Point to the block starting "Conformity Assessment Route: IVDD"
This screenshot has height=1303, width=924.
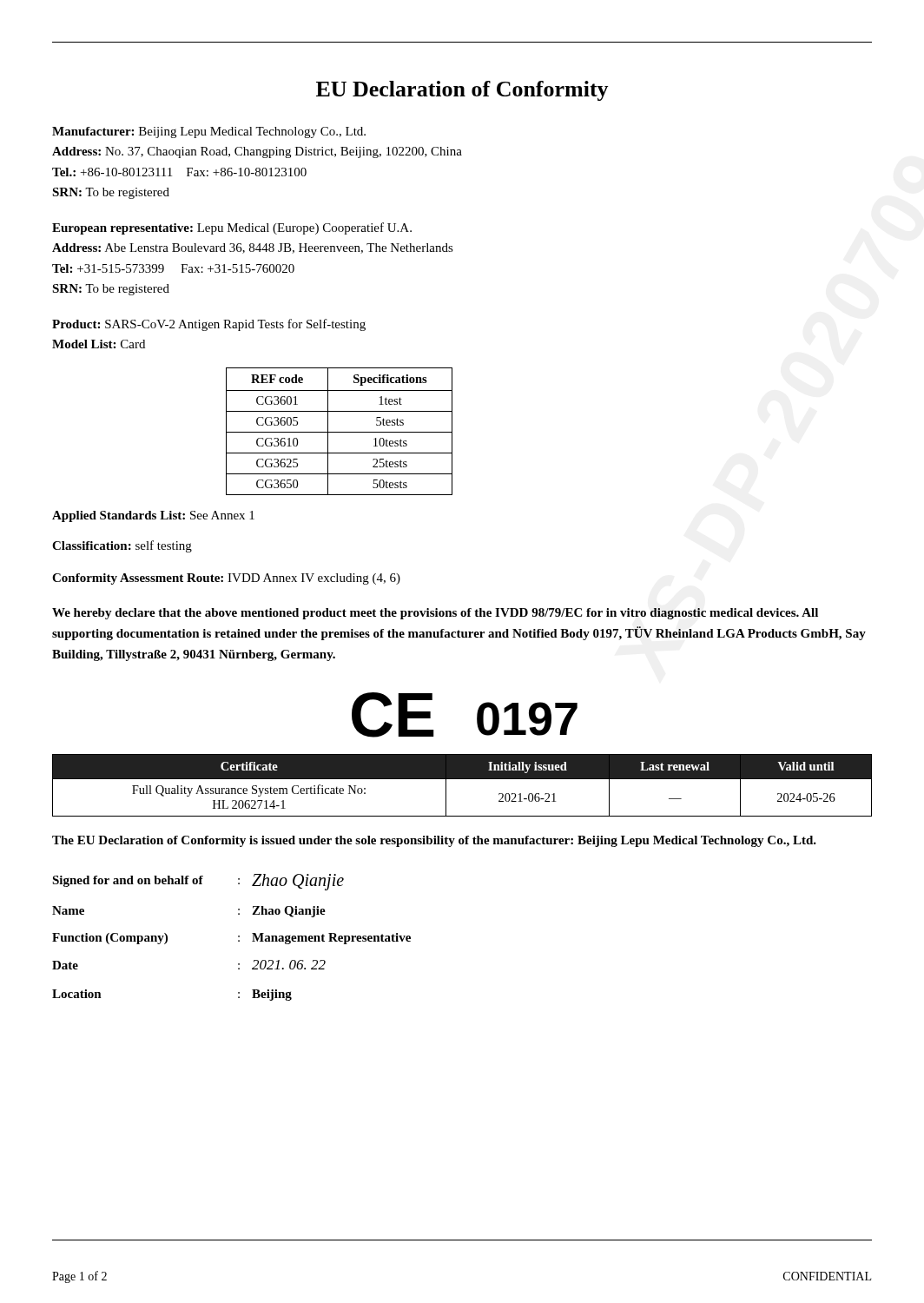(226, 579)
